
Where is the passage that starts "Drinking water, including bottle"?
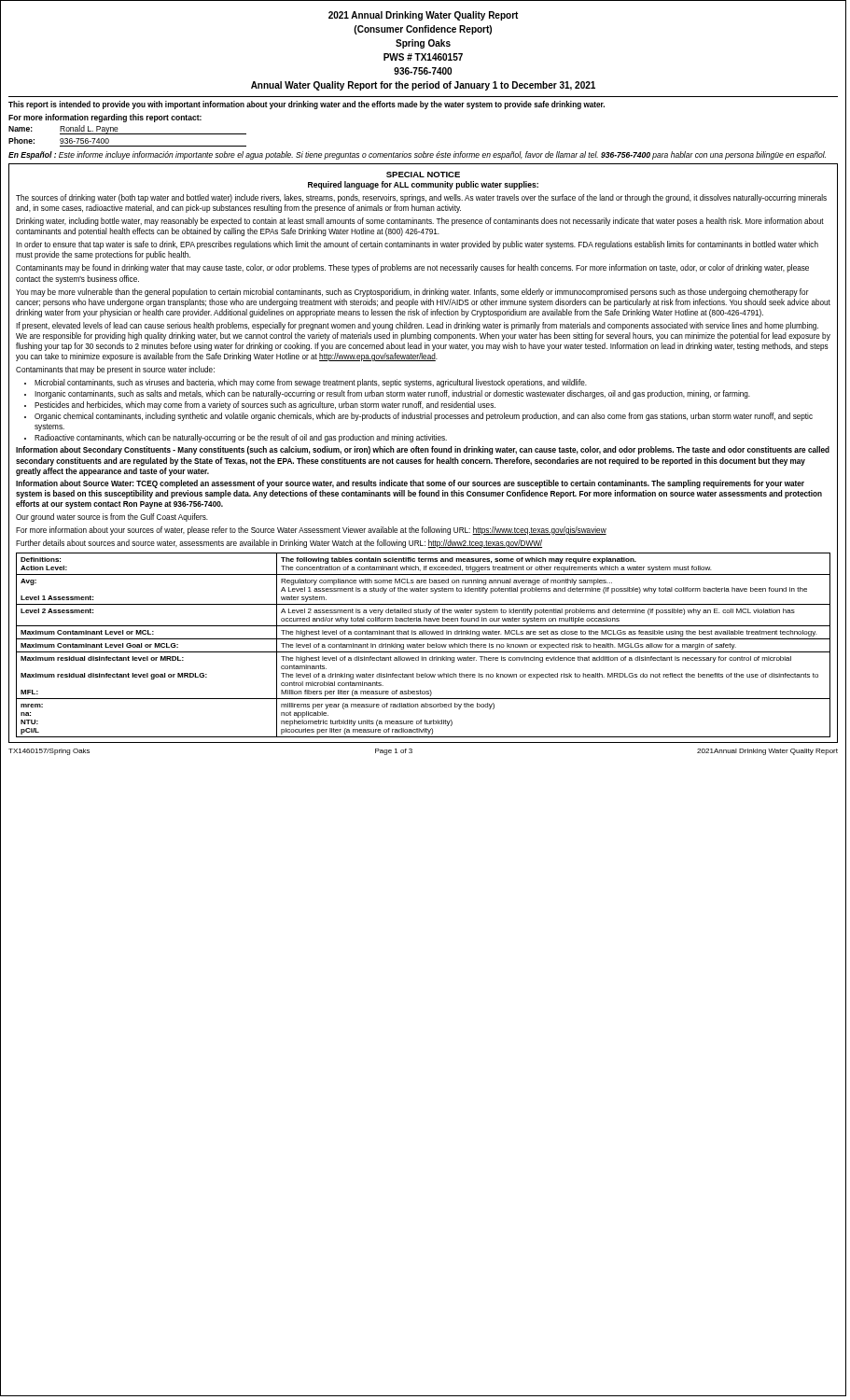point(420,227)
